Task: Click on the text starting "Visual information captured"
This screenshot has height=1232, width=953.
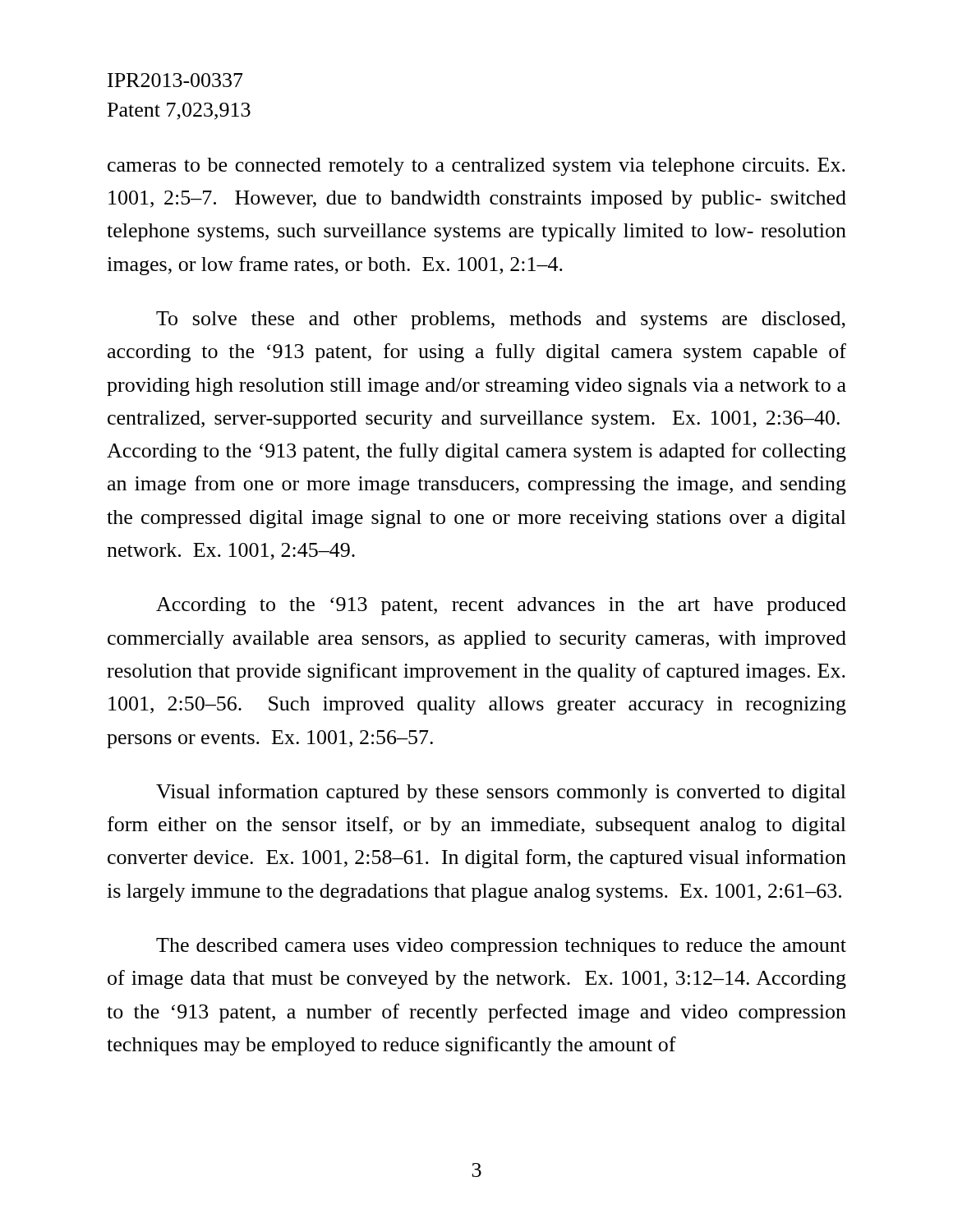Action: pos(476,841)
